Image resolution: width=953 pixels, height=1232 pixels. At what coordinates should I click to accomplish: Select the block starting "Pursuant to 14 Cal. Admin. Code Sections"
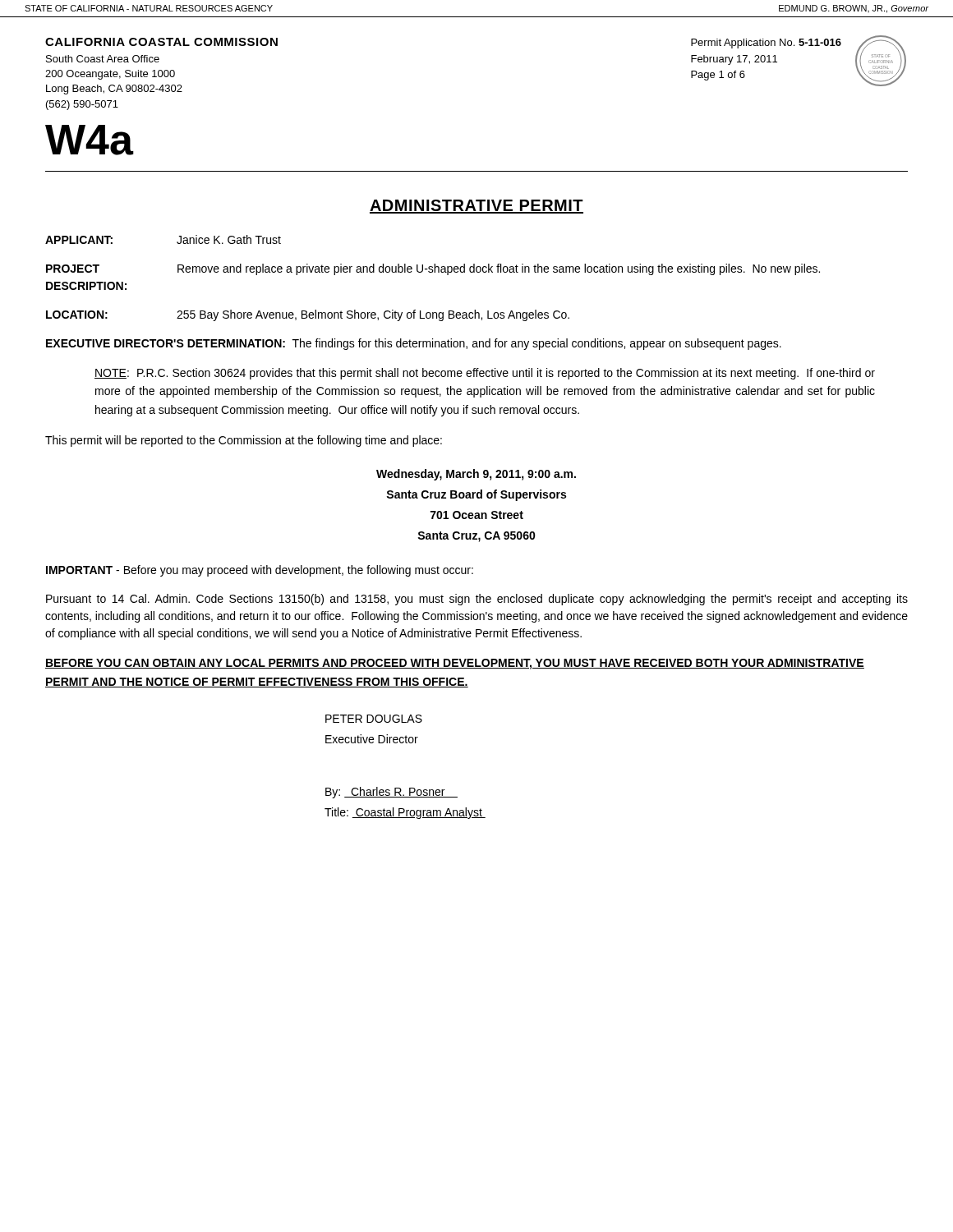[x=476, y=616]
